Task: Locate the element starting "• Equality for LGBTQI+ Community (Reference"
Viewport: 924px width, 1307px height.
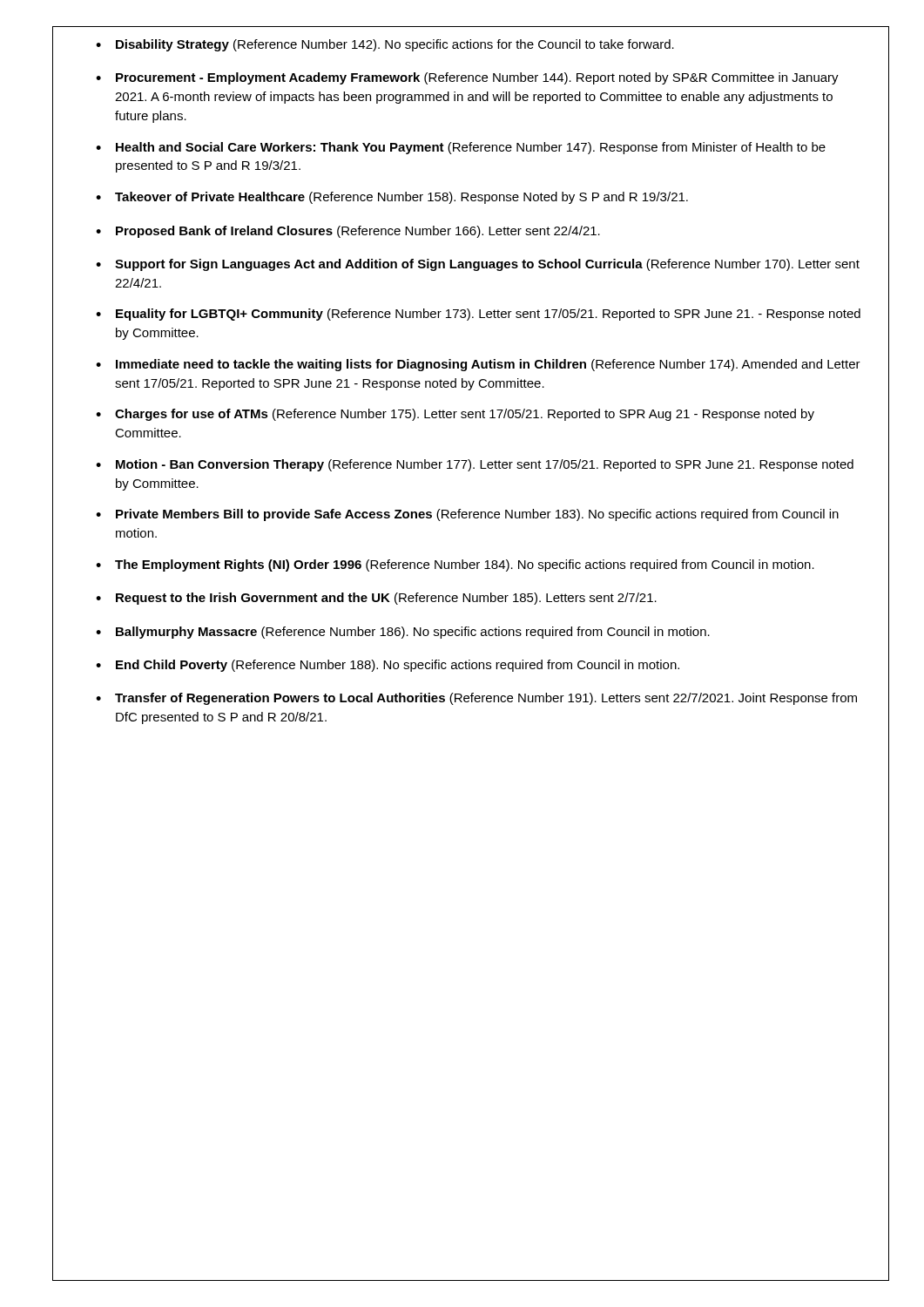Action: (479, 323)
